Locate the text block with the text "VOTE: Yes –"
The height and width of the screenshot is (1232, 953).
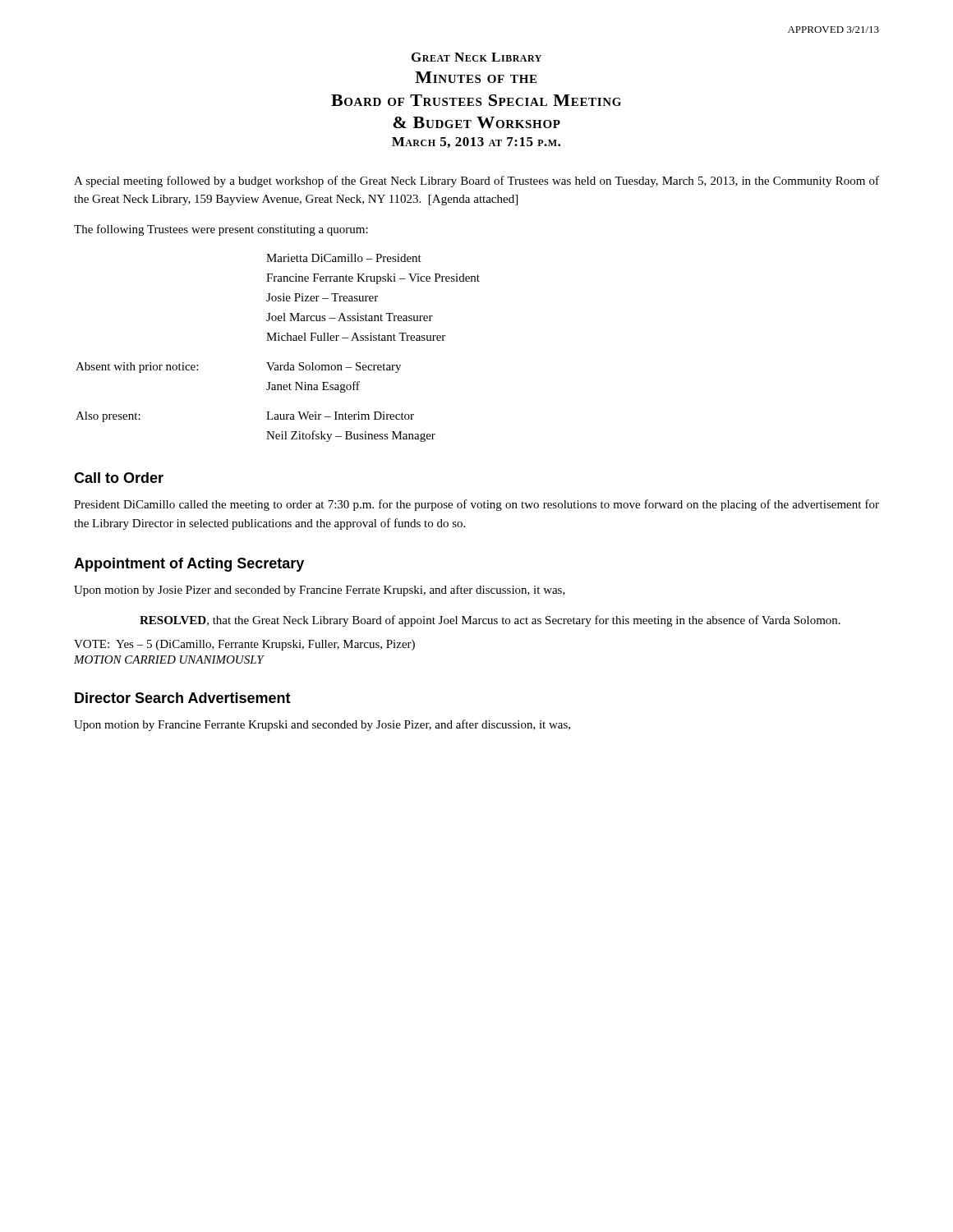pos(245,644)
